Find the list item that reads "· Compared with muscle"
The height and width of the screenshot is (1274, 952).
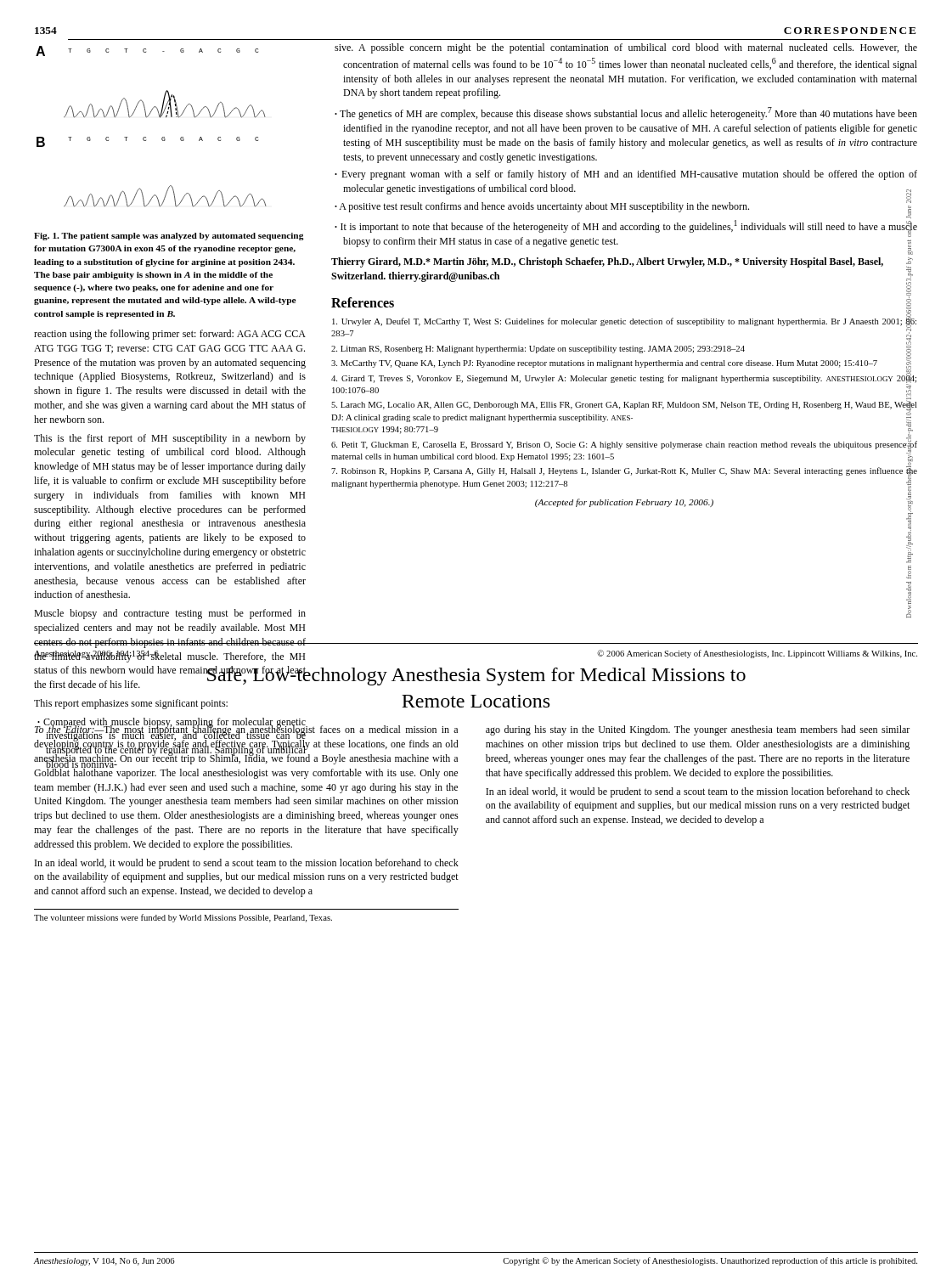[x=172, y=743]
